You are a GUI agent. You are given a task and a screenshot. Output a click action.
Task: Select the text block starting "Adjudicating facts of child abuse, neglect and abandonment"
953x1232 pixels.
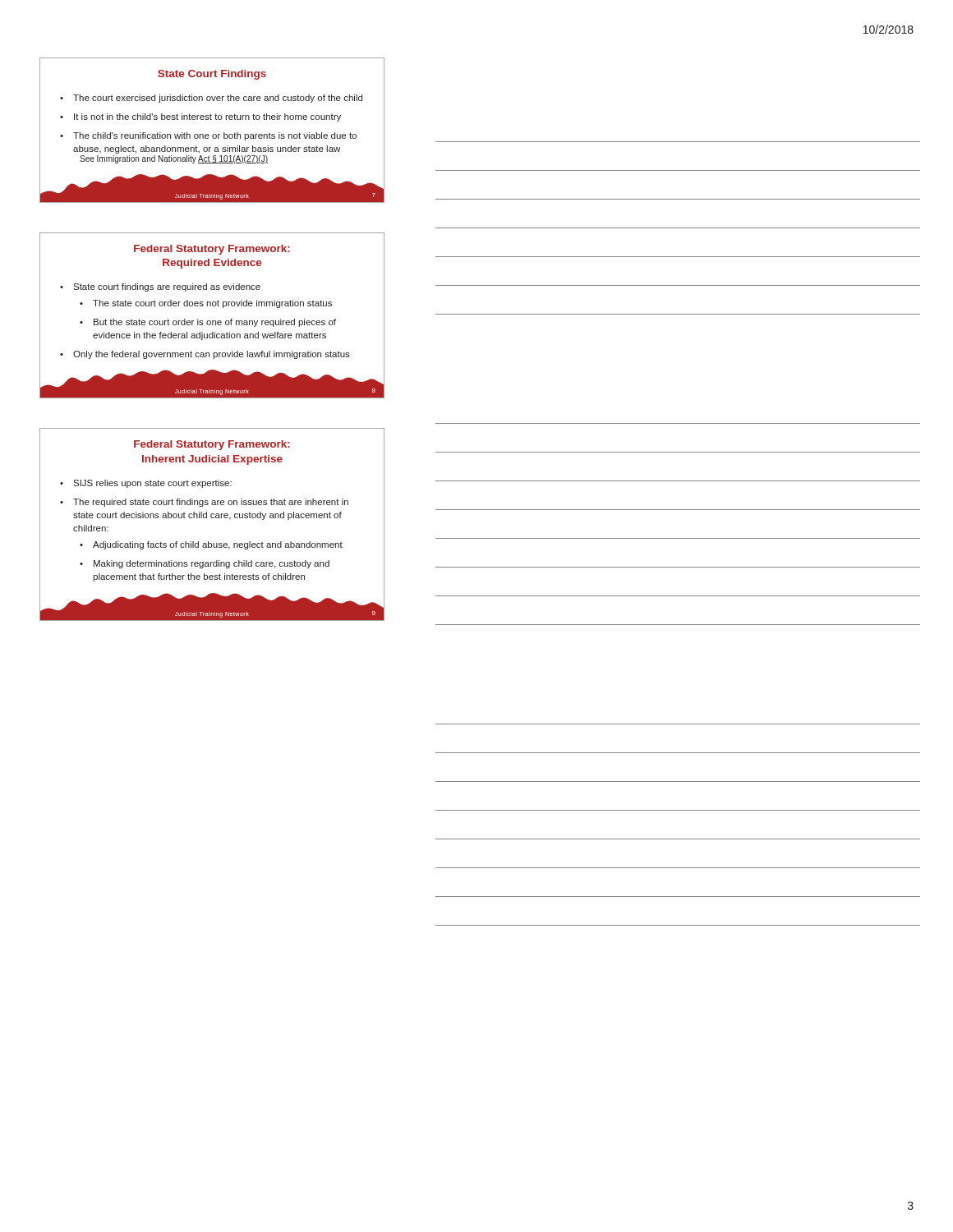(218, 545)
